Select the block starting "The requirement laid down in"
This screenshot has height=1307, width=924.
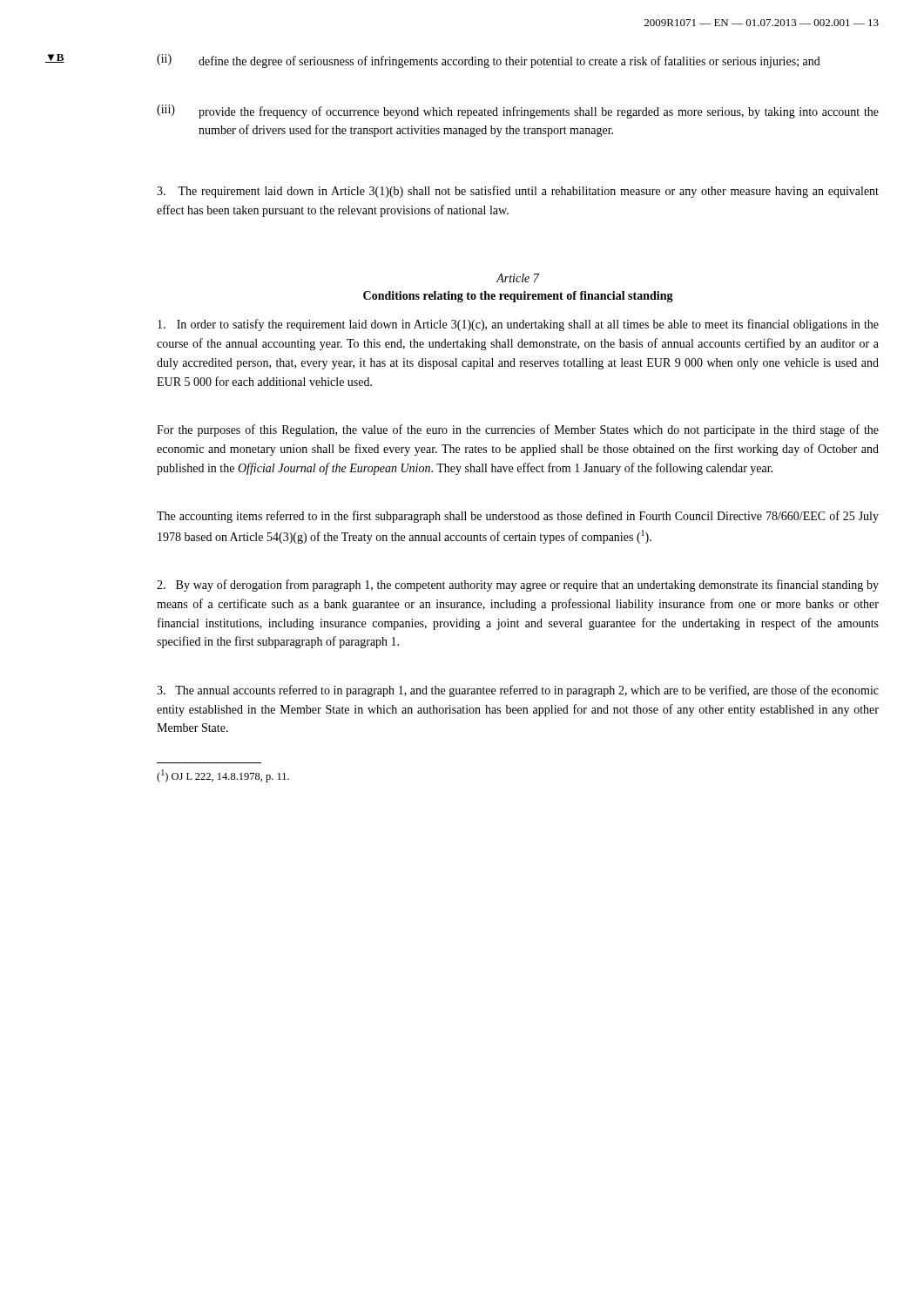click(x=518, y=201)
